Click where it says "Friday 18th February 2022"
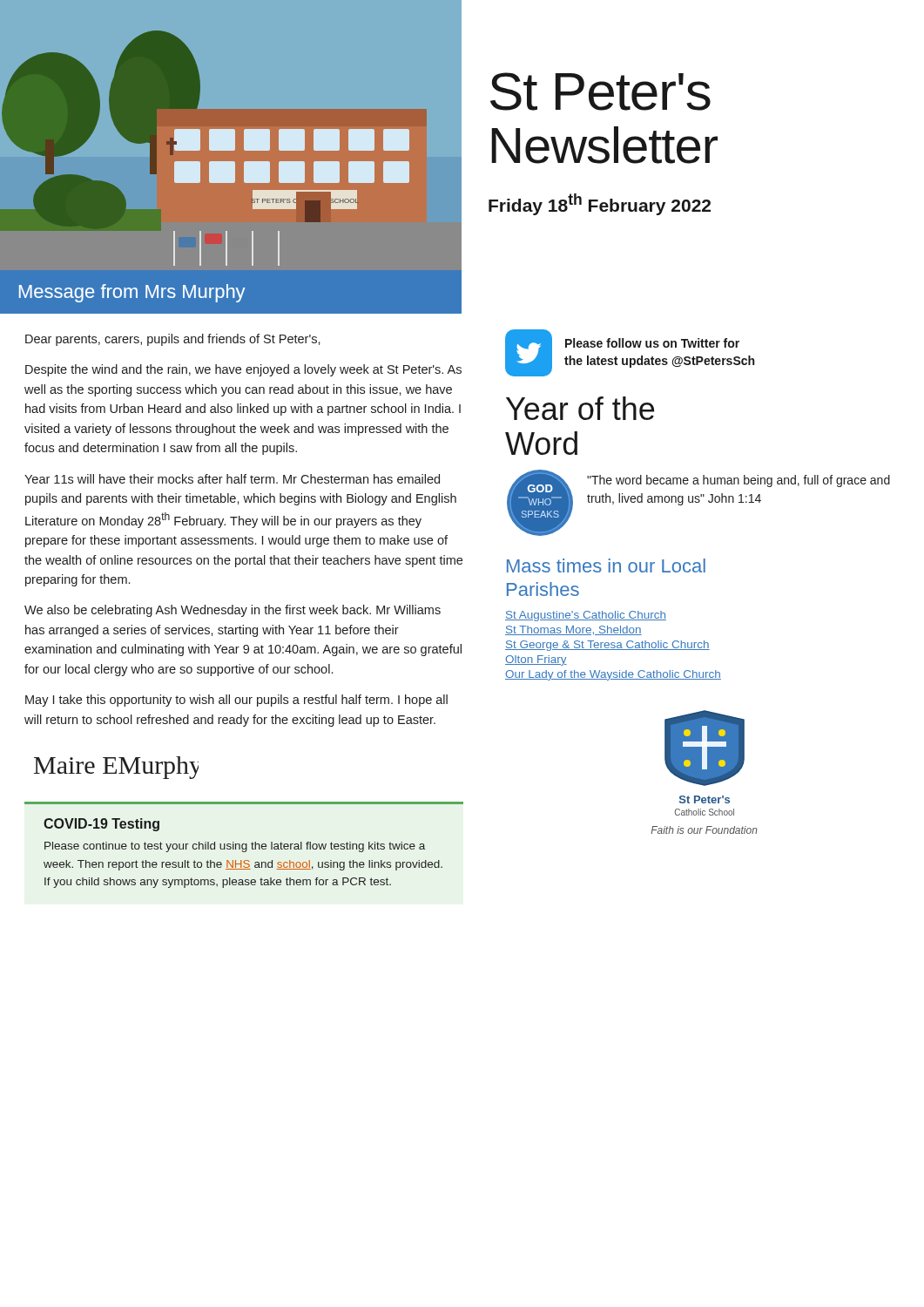The image size is (924, 1307). coord(600,203)
